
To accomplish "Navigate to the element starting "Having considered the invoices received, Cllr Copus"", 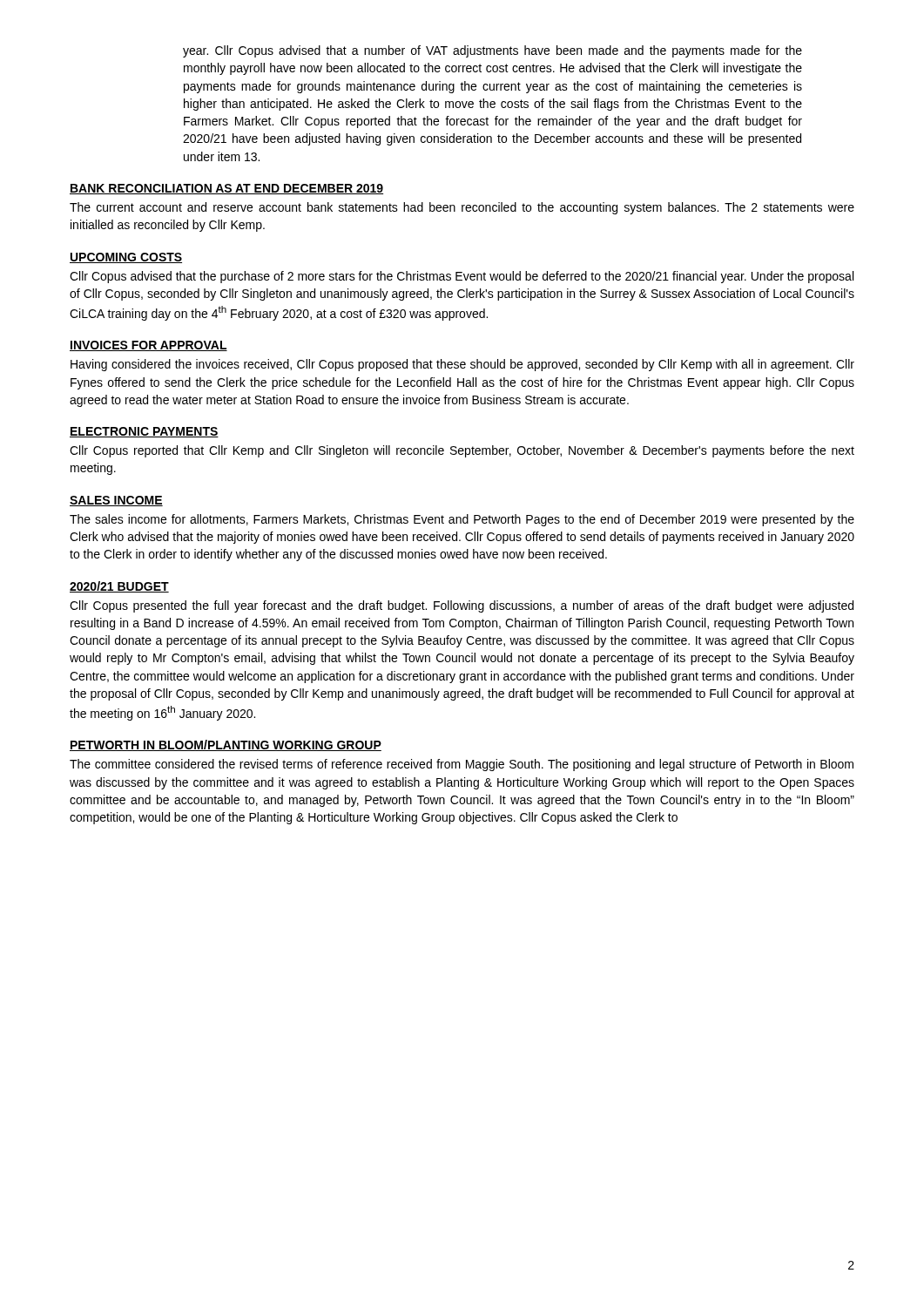I will pyautogui.click(x=462, y=382).
